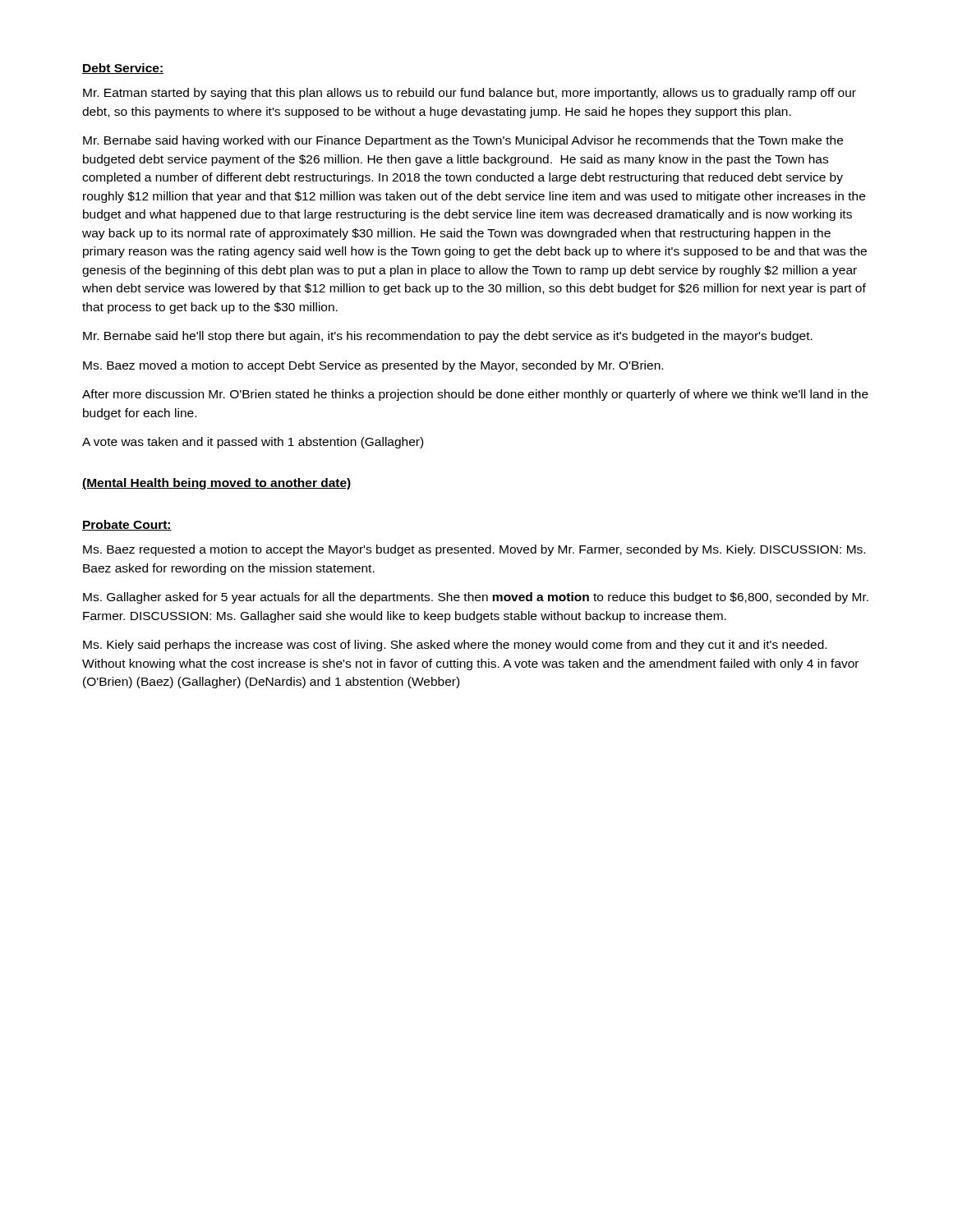
Task: Click on the passage starting "Debt Service:"
Action: click(123, 68)
